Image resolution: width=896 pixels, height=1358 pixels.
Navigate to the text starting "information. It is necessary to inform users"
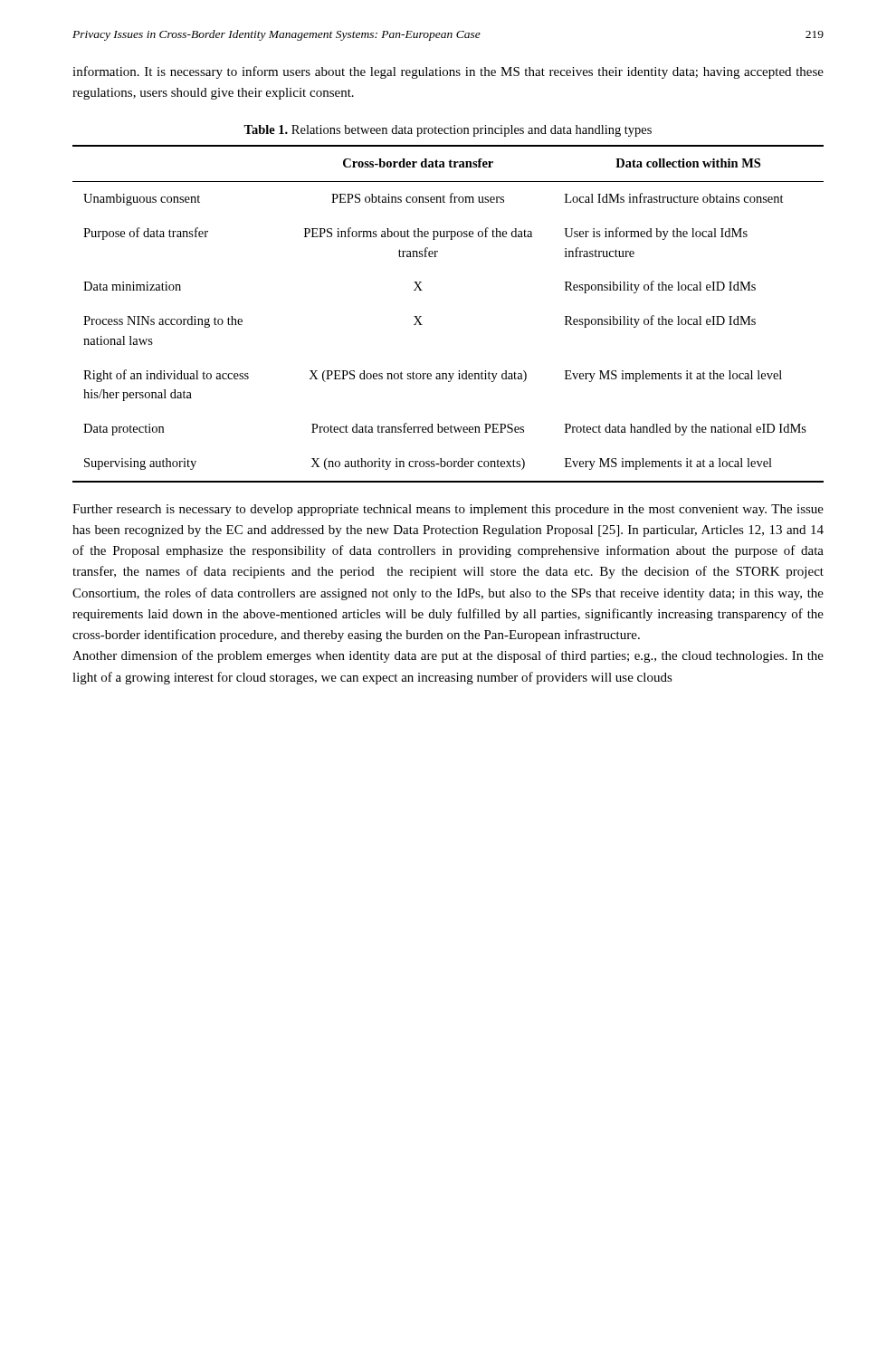point(448,83)
